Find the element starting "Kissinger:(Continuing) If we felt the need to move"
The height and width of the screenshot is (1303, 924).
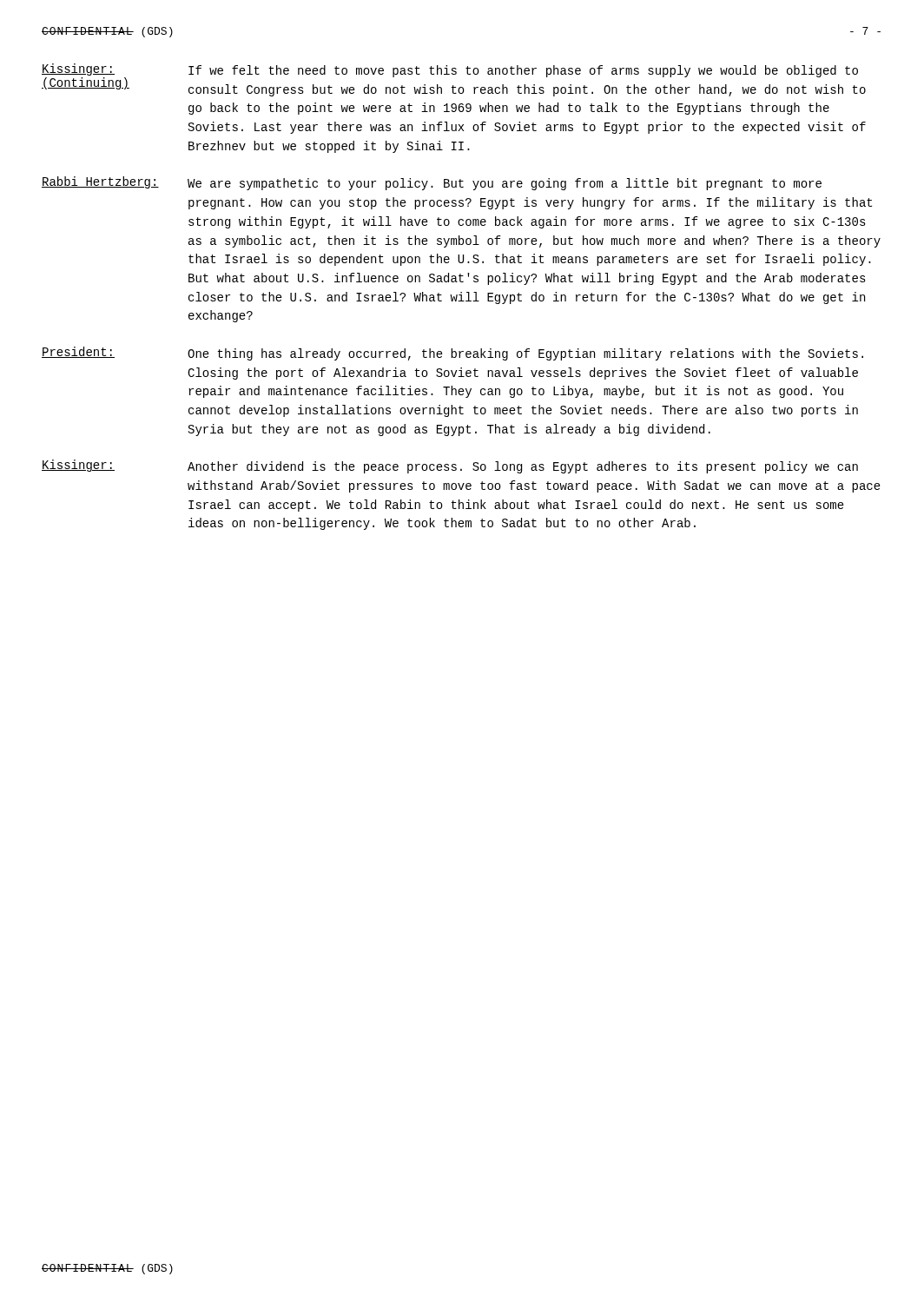[x=462, y=110]
